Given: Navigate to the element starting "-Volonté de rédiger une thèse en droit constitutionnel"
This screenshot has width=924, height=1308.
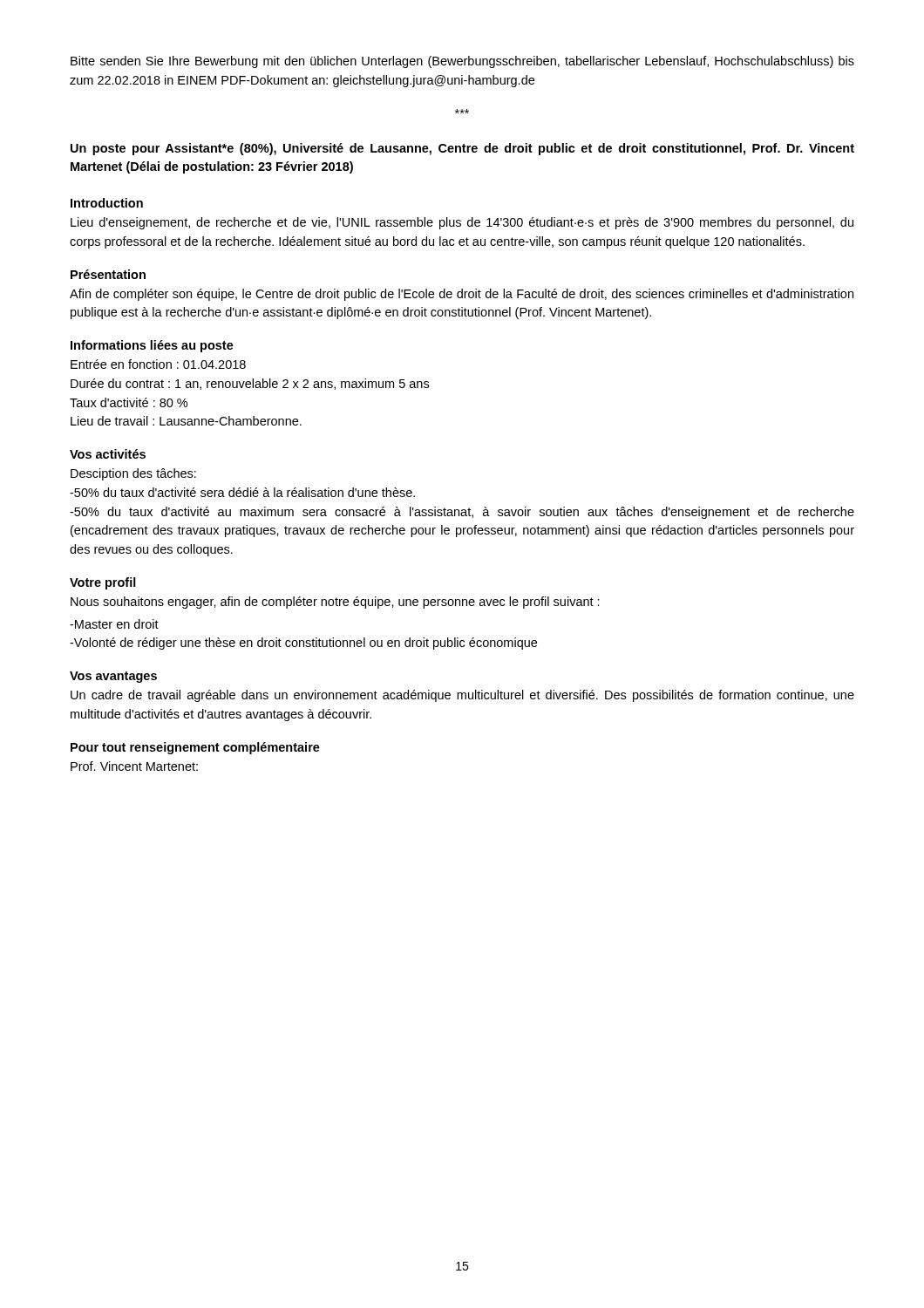Looking at the screenshot, I should click(304, 643).
